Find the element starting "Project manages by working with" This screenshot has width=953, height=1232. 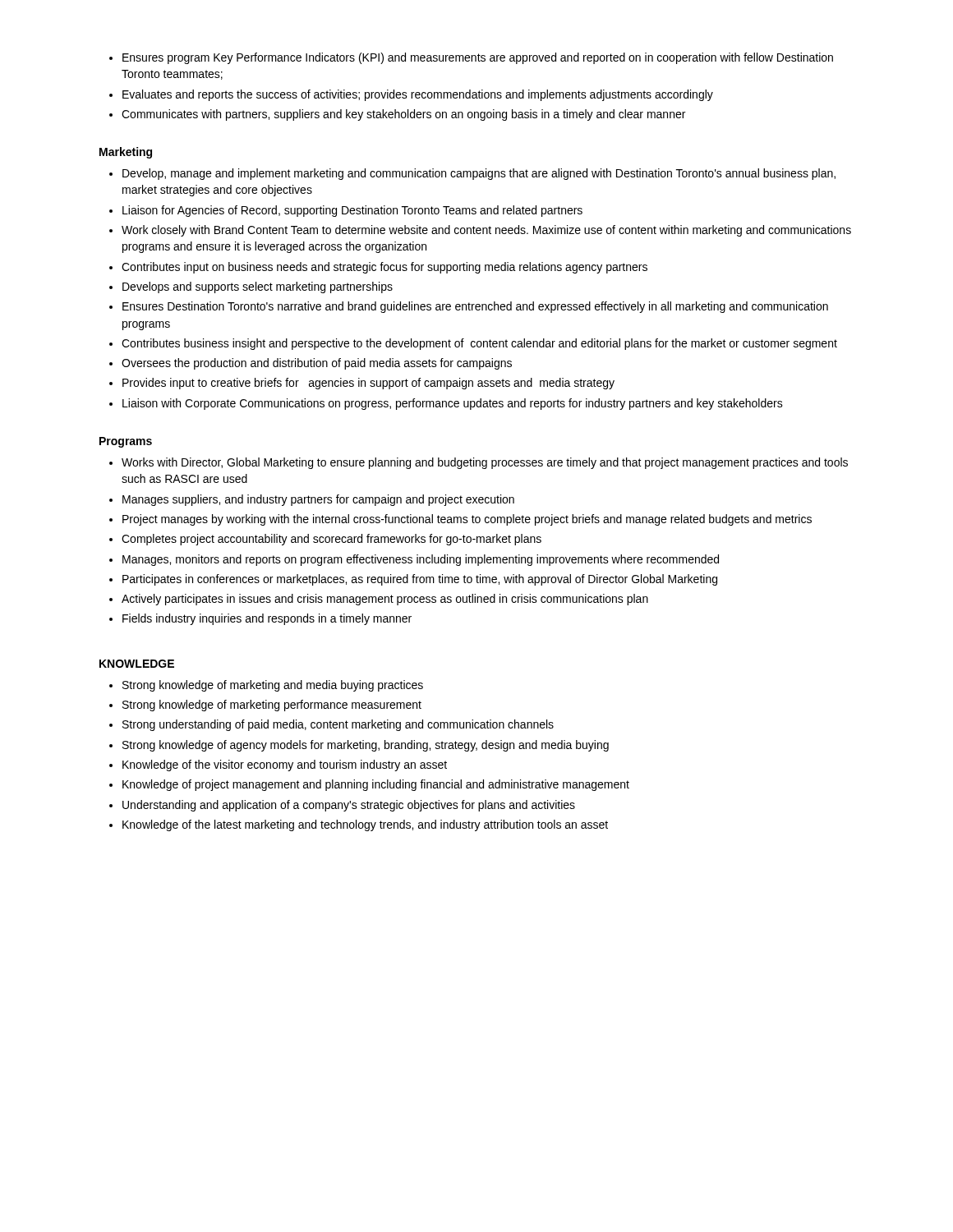point(488,519)
